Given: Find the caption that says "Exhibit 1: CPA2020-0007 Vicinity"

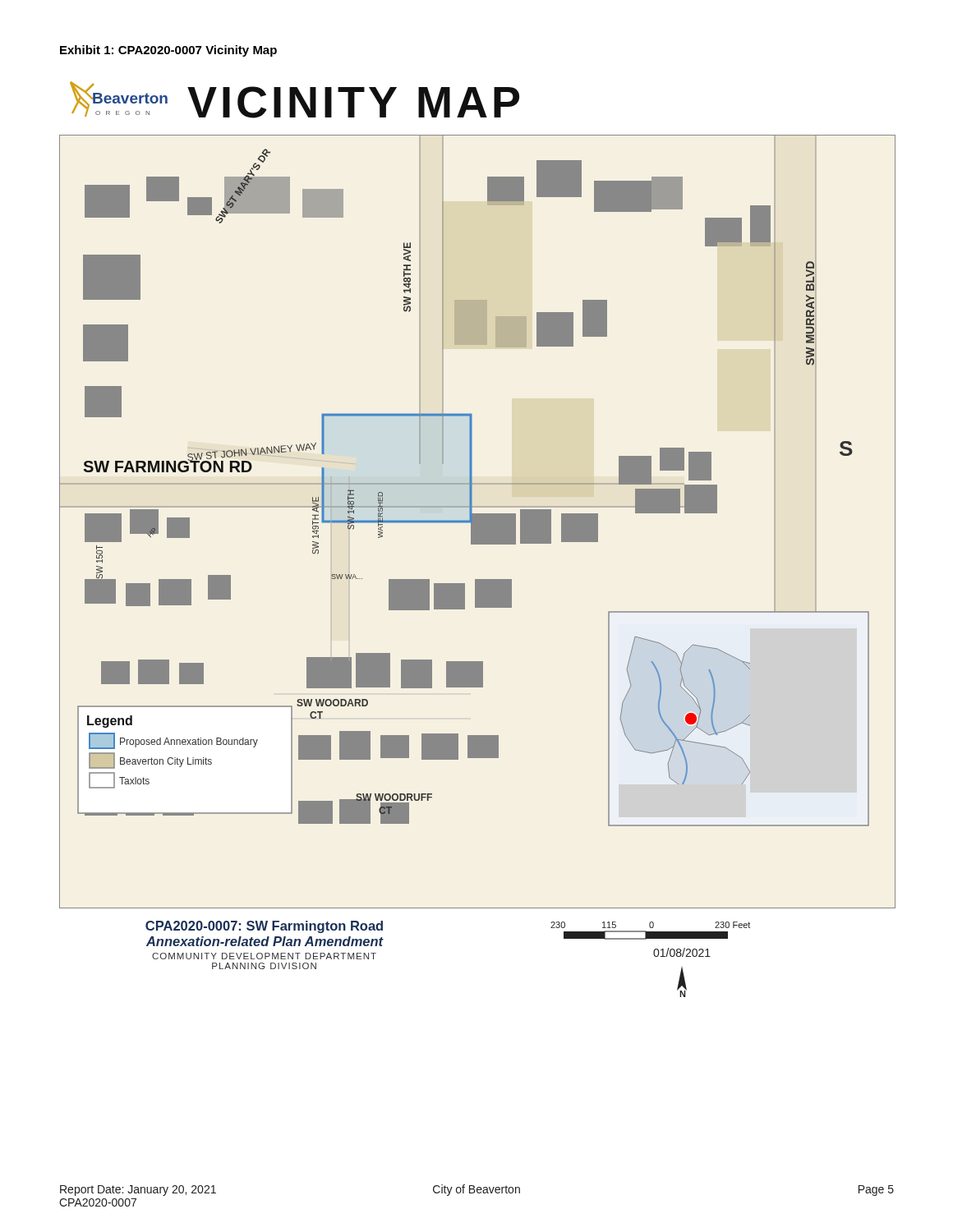Looking at the screenshot, I should pyautogui.click(x=168, y=50).
